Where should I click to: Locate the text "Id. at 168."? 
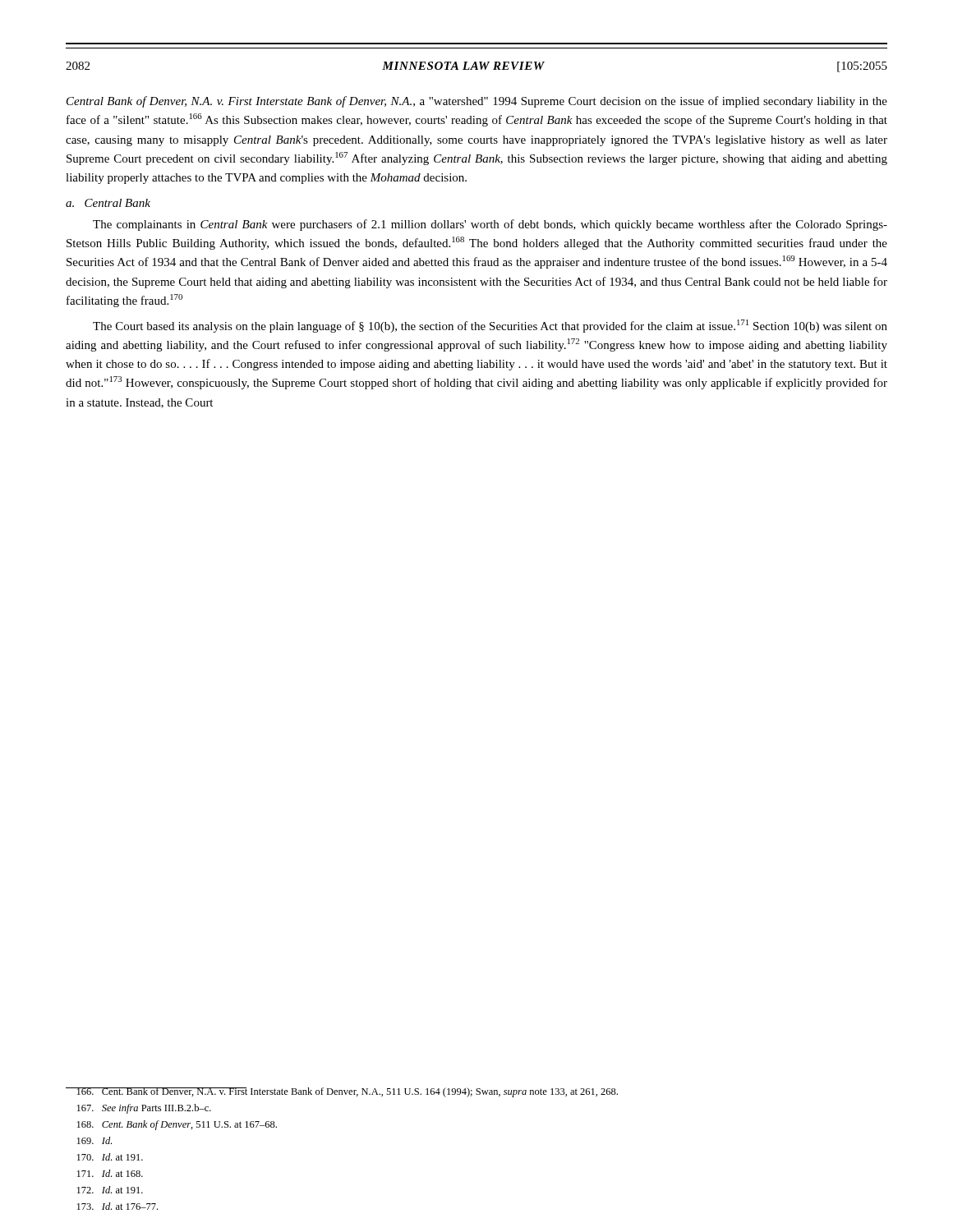pos(105,1174)
